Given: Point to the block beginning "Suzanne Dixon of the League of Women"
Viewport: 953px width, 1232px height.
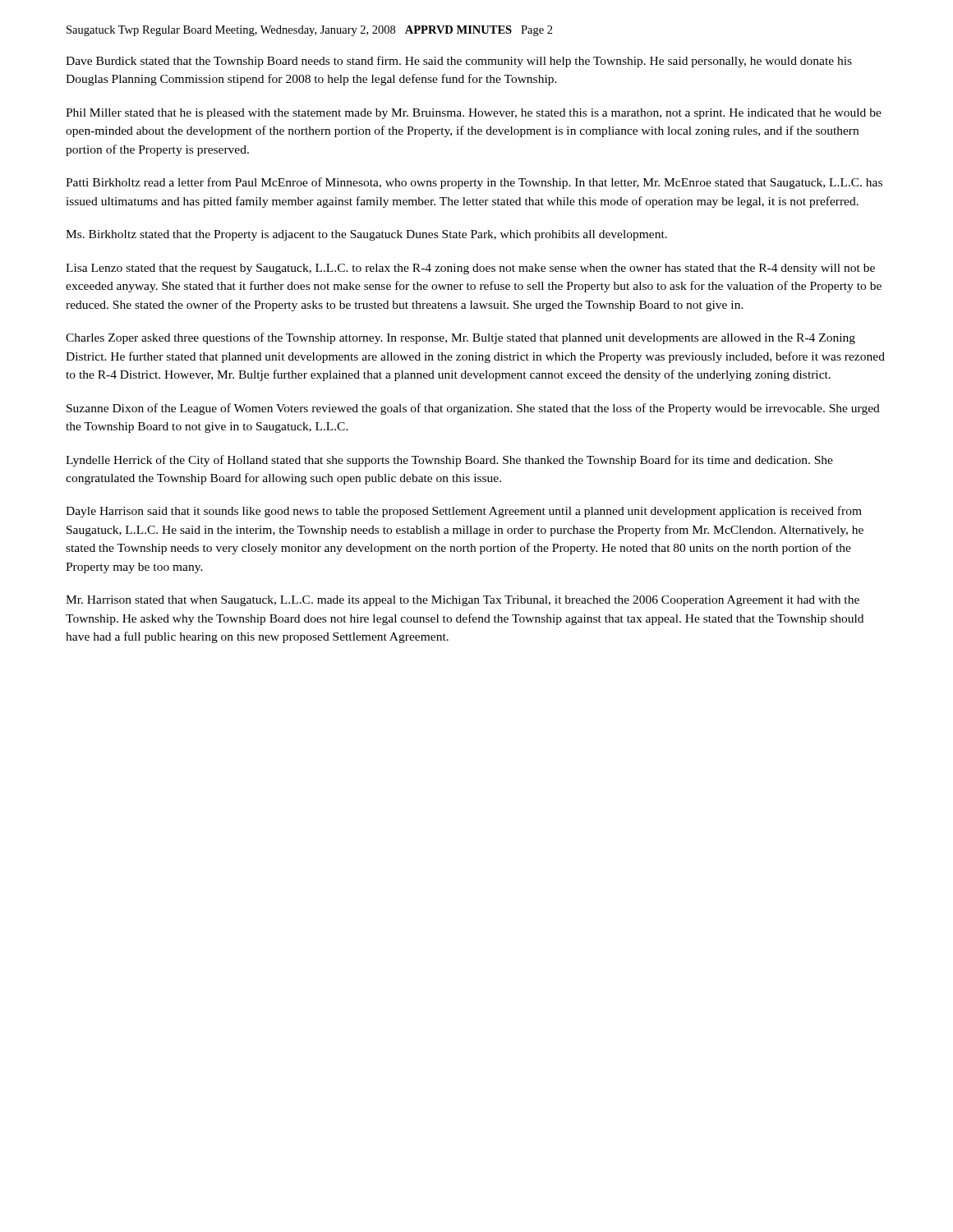Looking at the screenshot, I should click(473, 417).
